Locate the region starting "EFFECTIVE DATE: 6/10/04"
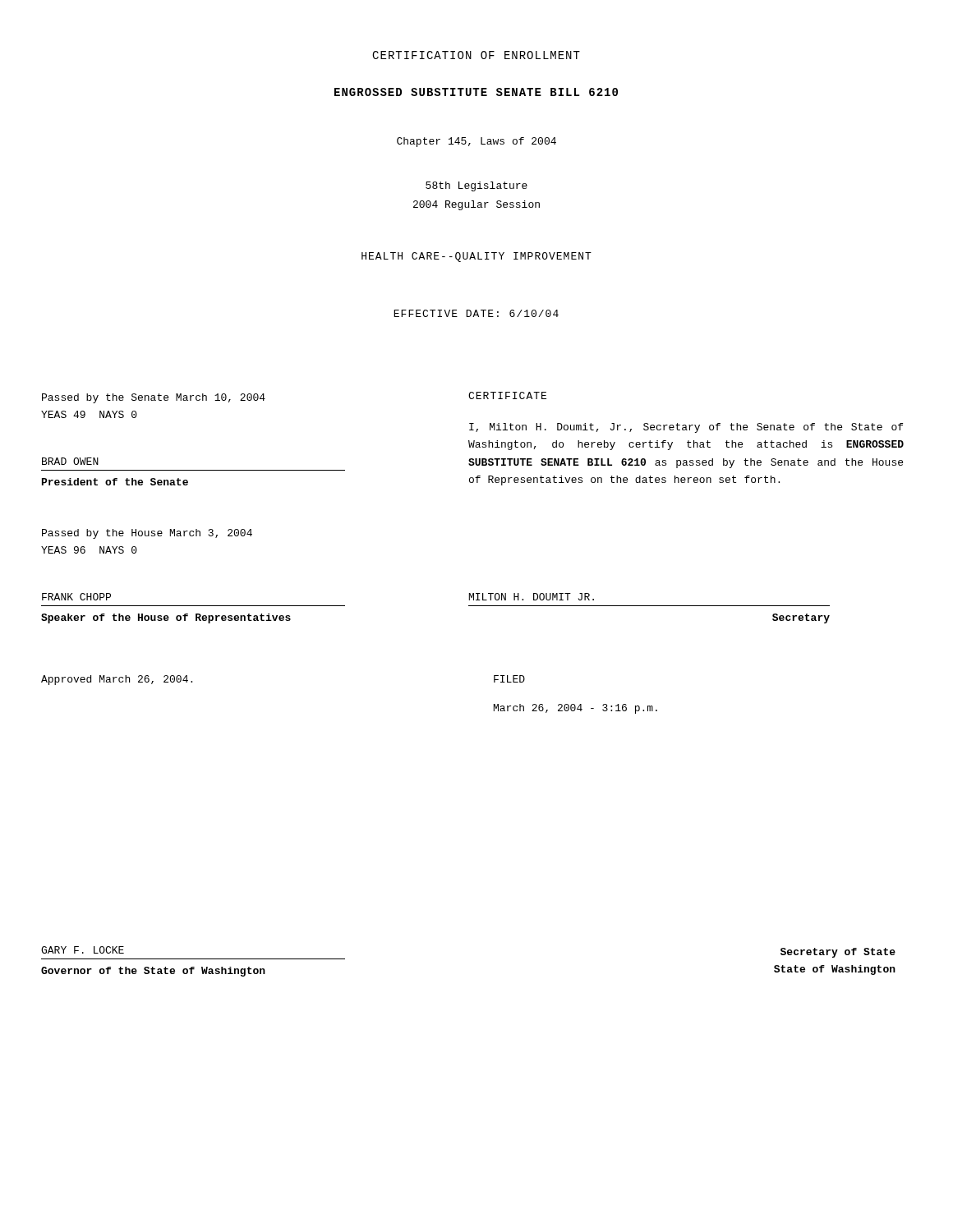Image resolution: width=953 pixels, height=1232 pixels. [476, 314]
